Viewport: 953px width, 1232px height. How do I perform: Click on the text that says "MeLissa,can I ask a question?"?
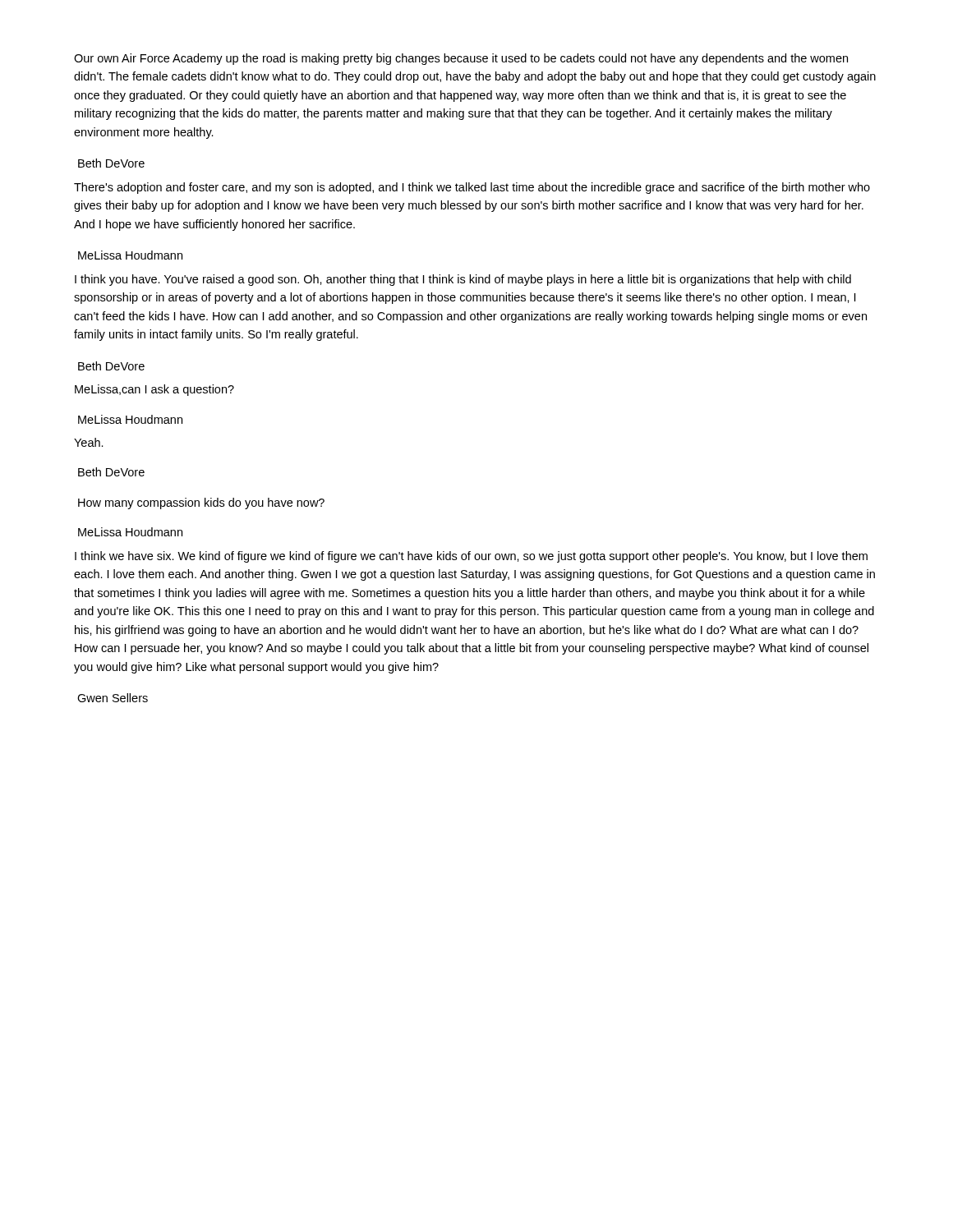point(154,389)
